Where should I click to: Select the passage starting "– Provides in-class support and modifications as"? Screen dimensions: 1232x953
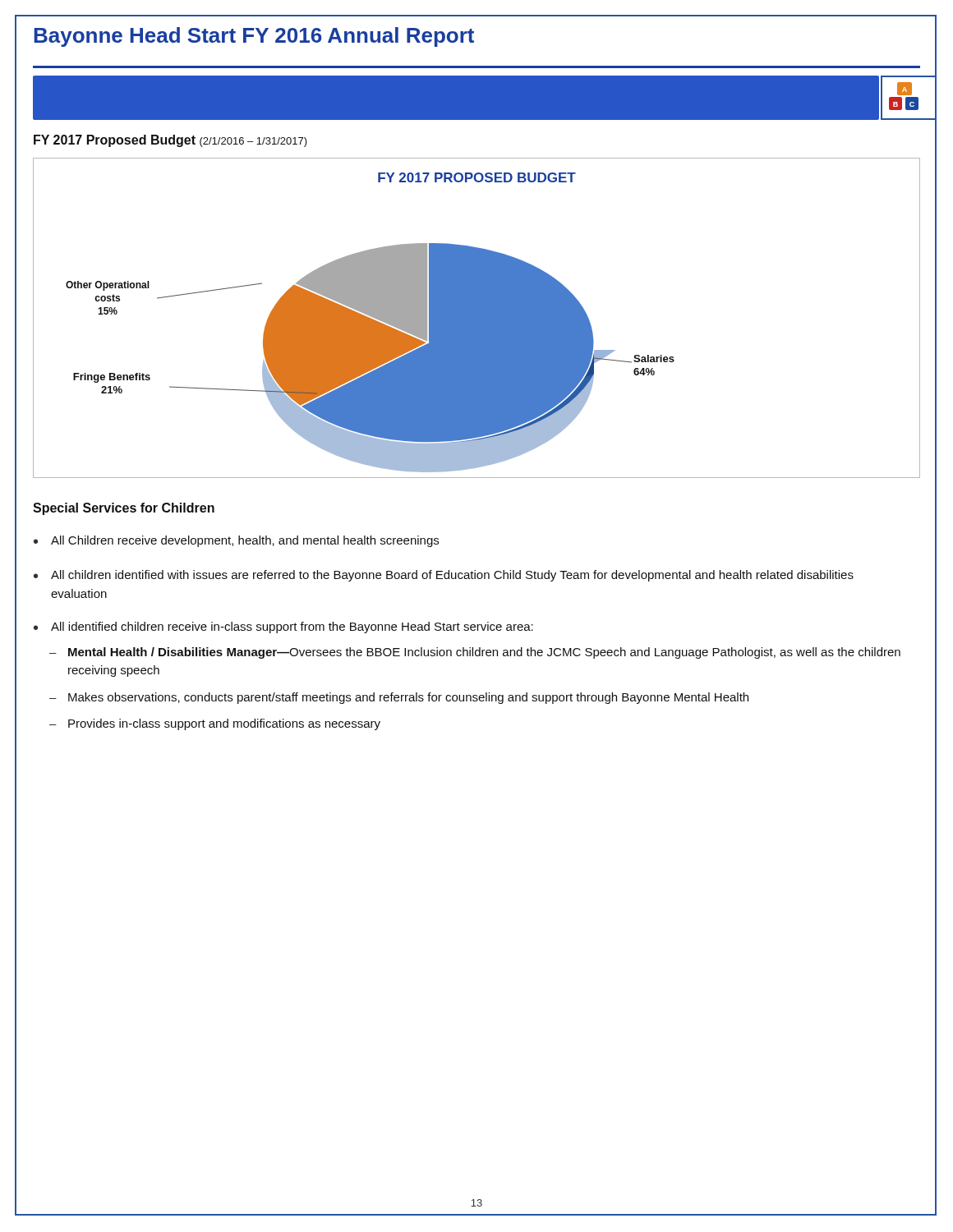tap(215, 724)
